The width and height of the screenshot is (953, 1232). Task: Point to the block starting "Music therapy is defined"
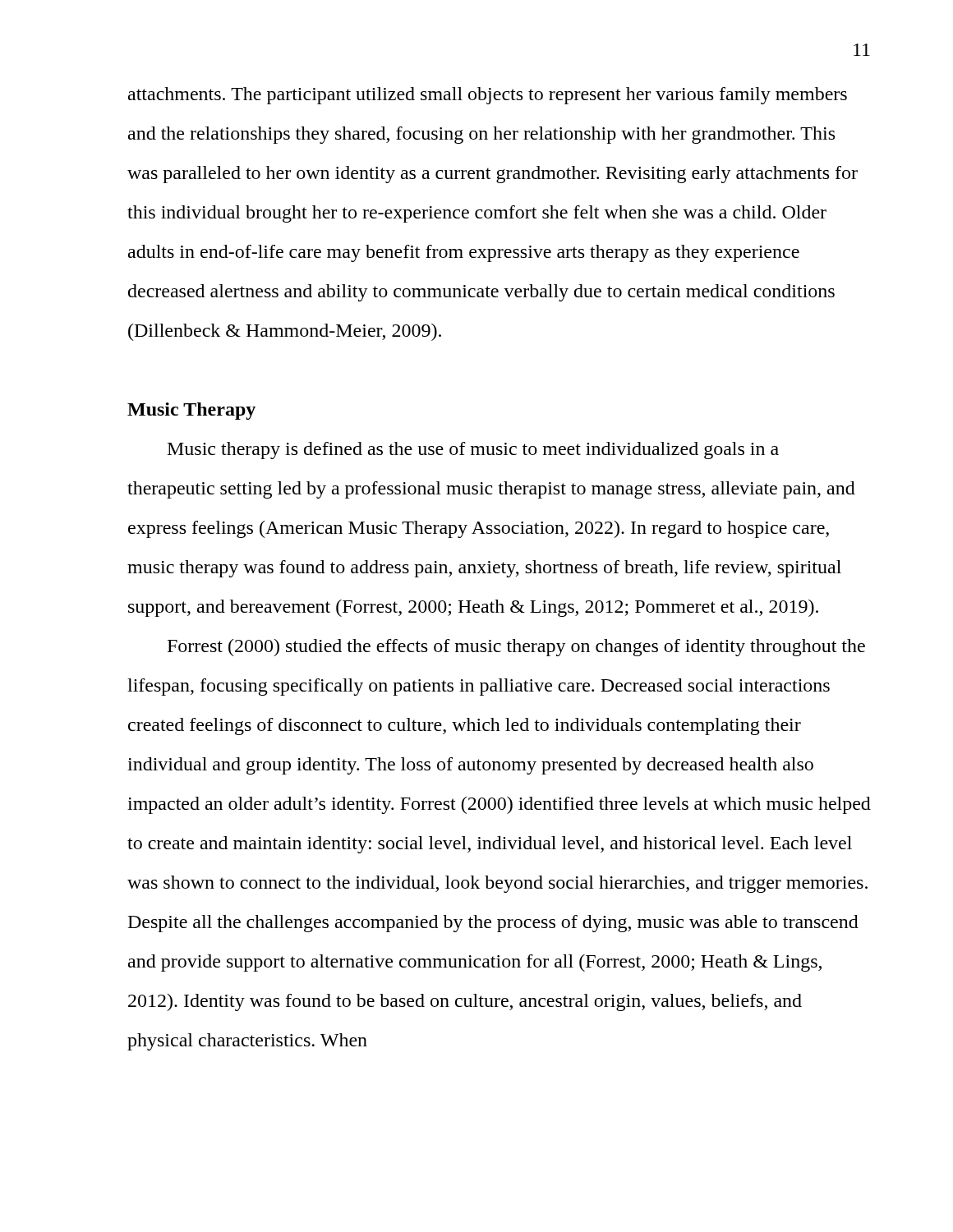491,527
